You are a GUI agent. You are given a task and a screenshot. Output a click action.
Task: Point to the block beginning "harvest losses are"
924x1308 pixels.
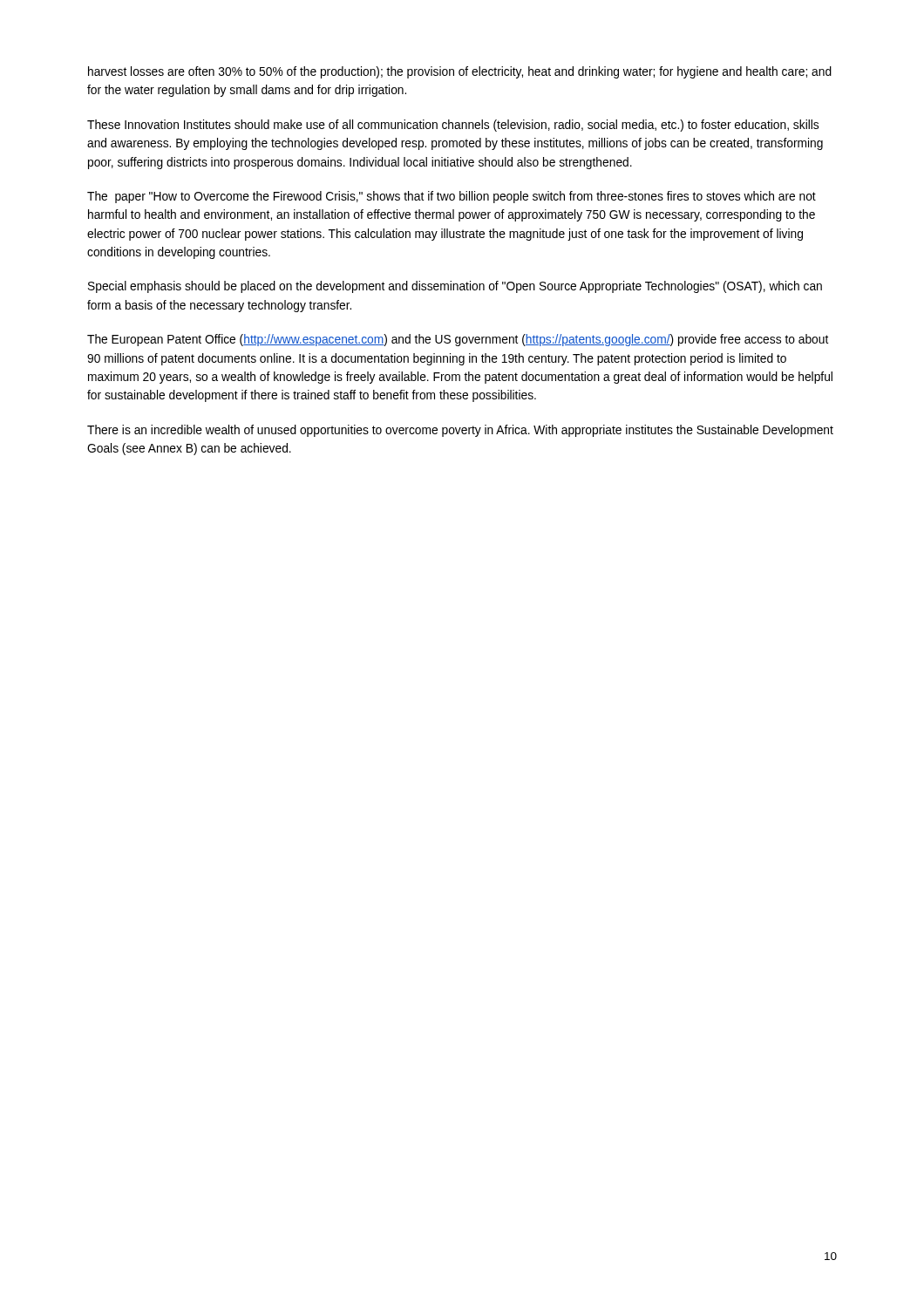[459, 81]
